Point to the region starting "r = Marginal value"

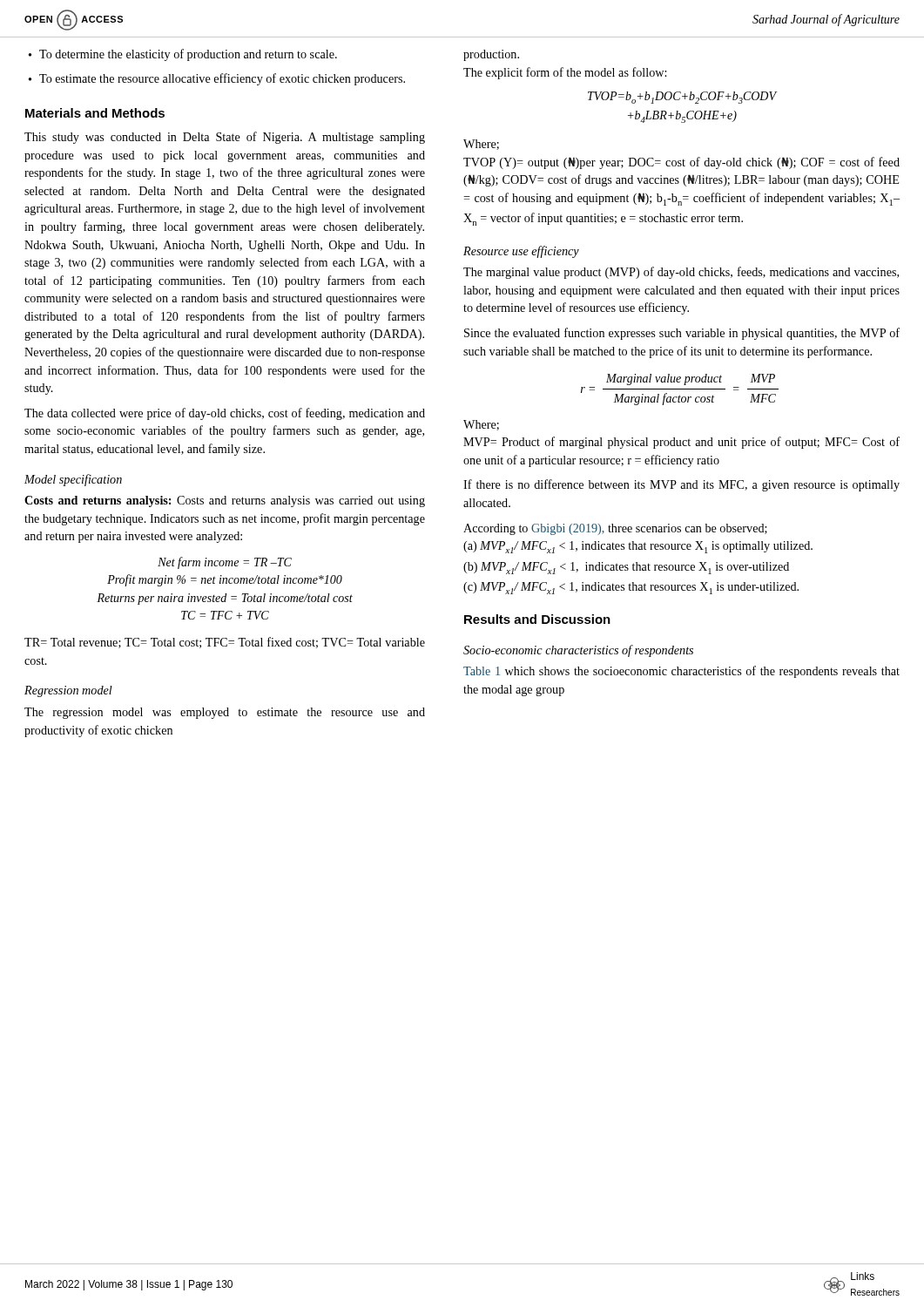(680, 389)
